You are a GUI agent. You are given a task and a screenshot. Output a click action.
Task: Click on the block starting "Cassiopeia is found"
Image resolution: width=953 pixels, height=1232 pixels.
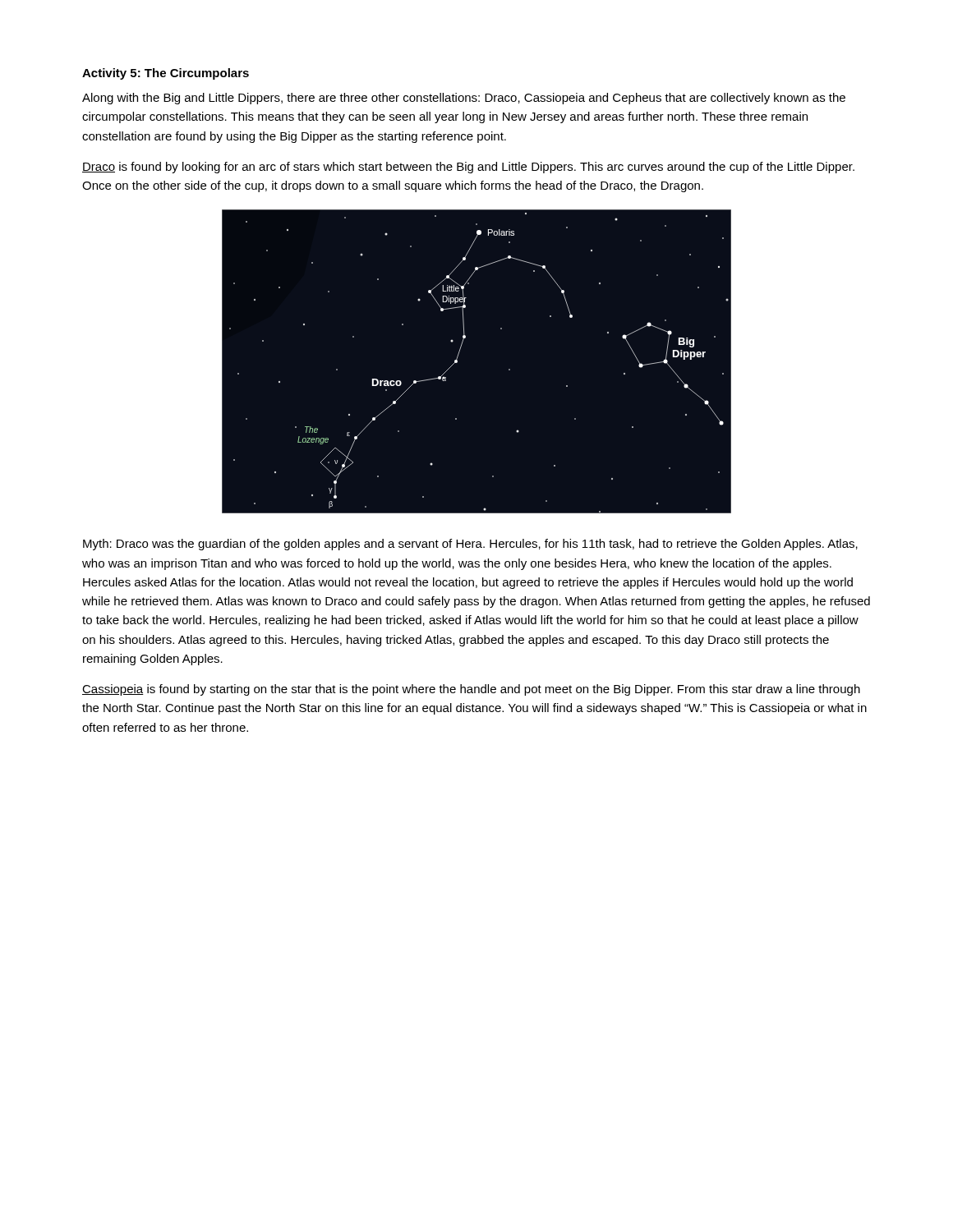click(475, 708)
